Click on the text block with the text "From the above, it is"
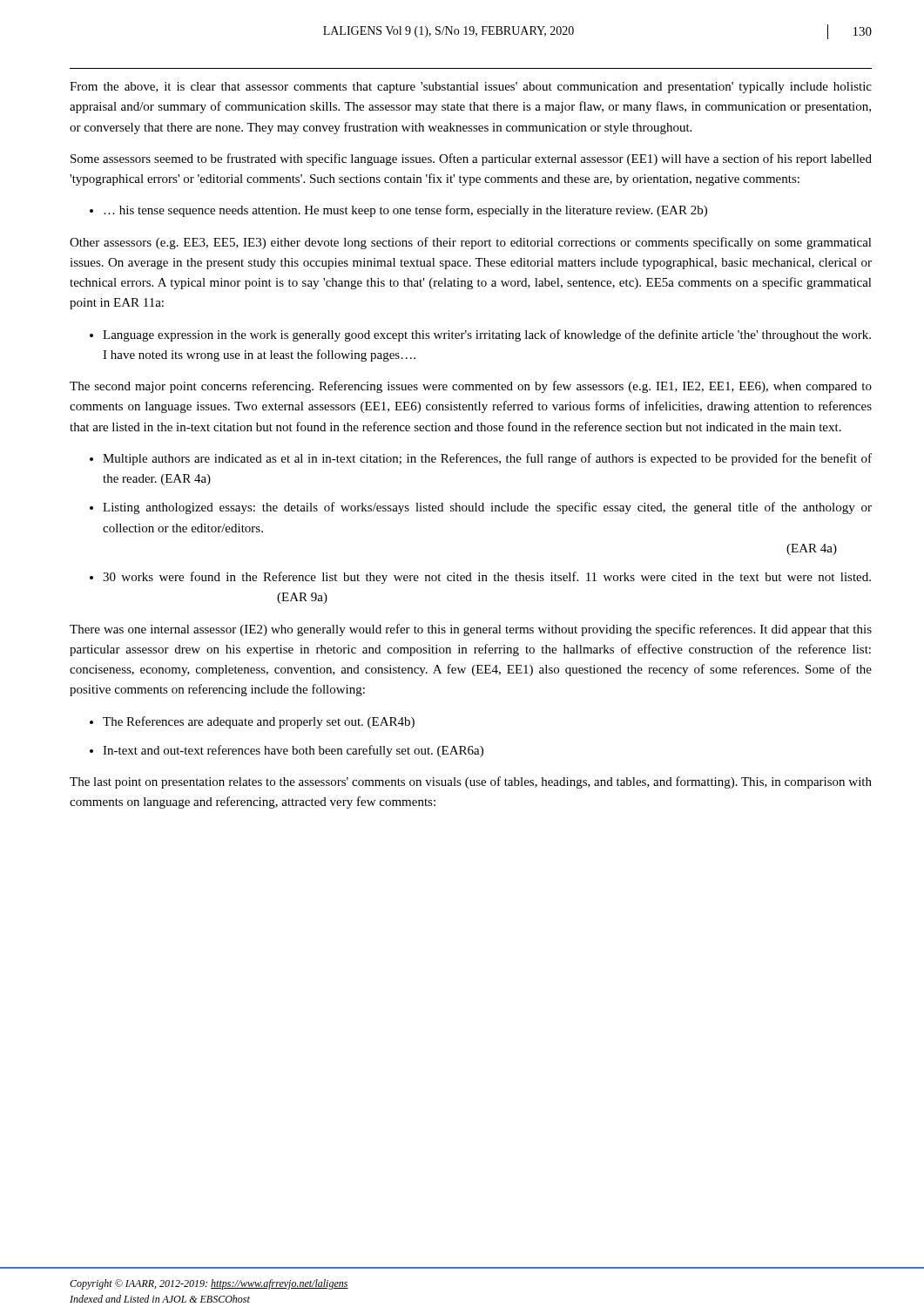924x1307 pixels. tap(471, 107)
